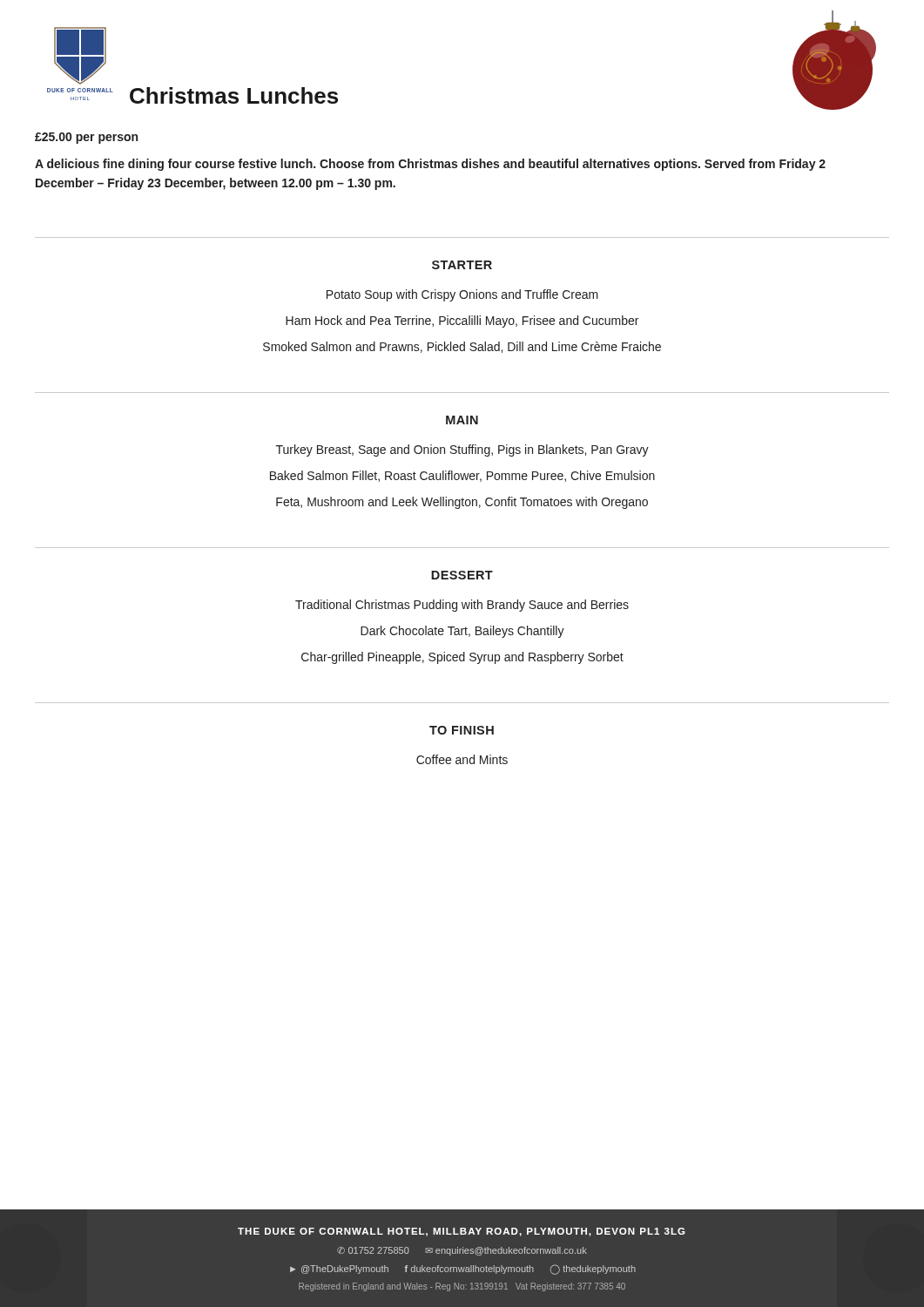Navigate to the passage starting "A delicious fine dining four course festive"
The image size is (924, 1307).
(x=430, y=173)
